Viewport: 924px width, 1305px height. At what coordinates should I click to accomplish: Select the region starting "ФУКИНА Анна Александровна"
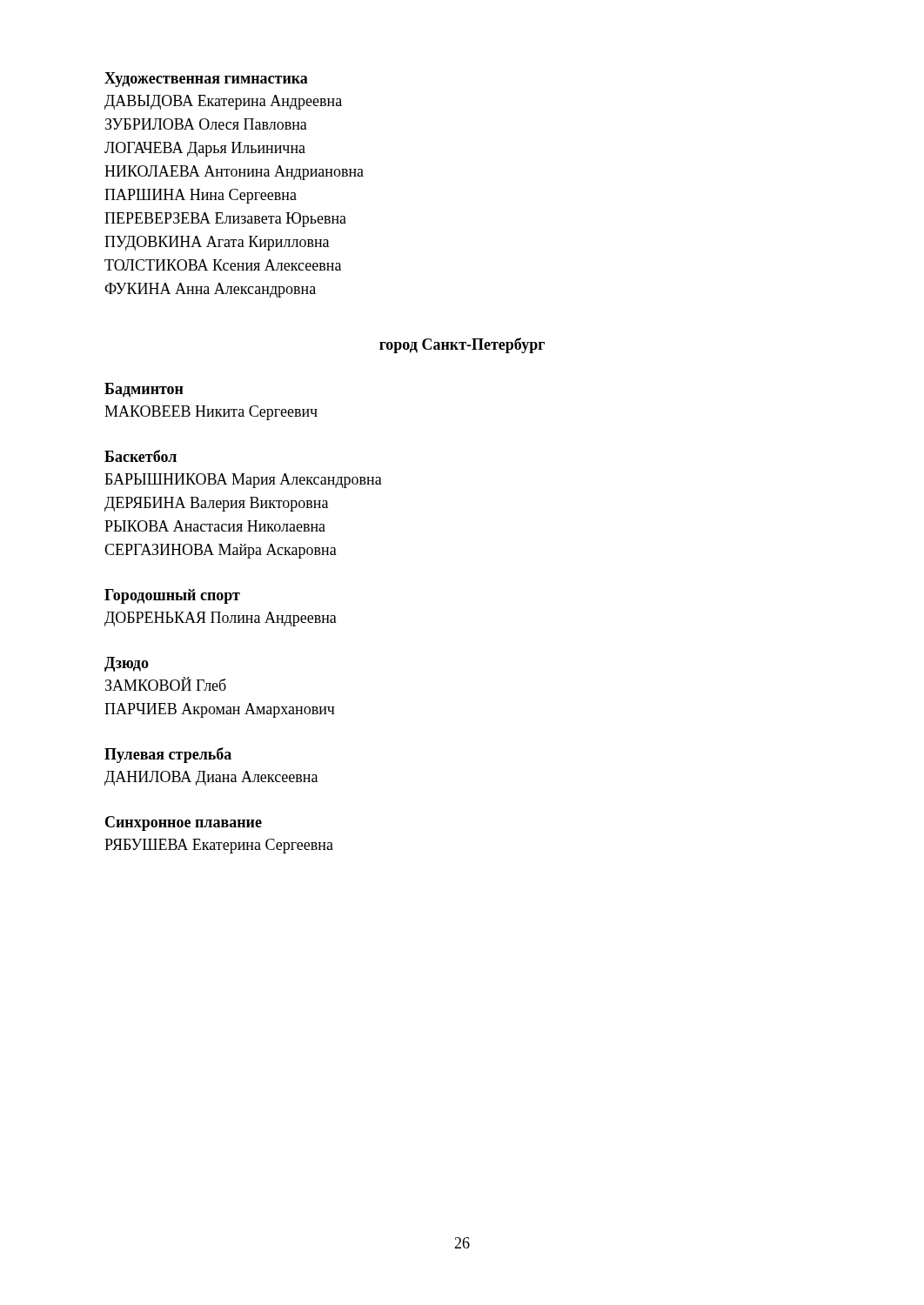210,289
